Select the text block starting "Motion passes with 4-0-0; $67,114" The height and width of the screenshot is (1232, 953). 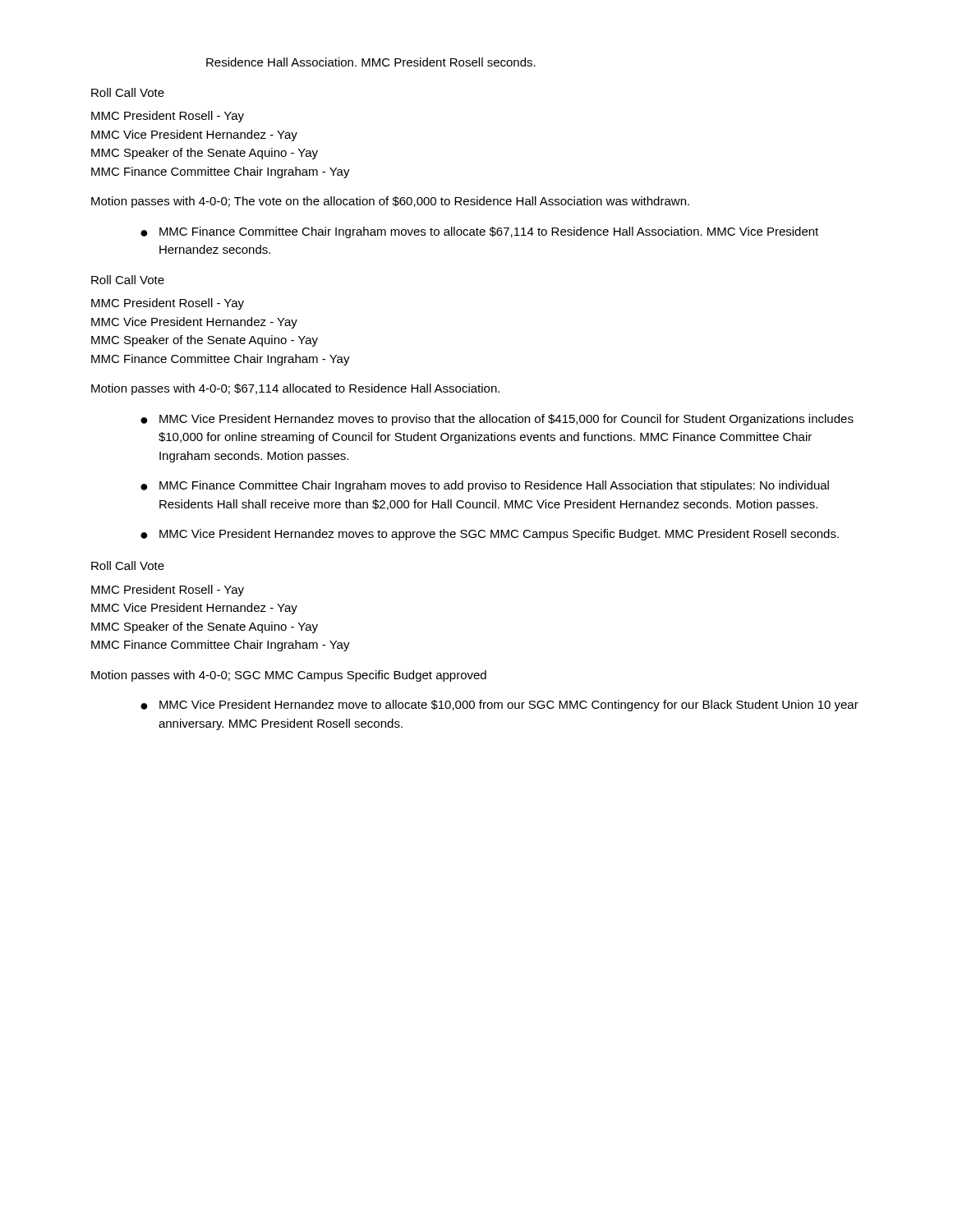pos(296,388)
